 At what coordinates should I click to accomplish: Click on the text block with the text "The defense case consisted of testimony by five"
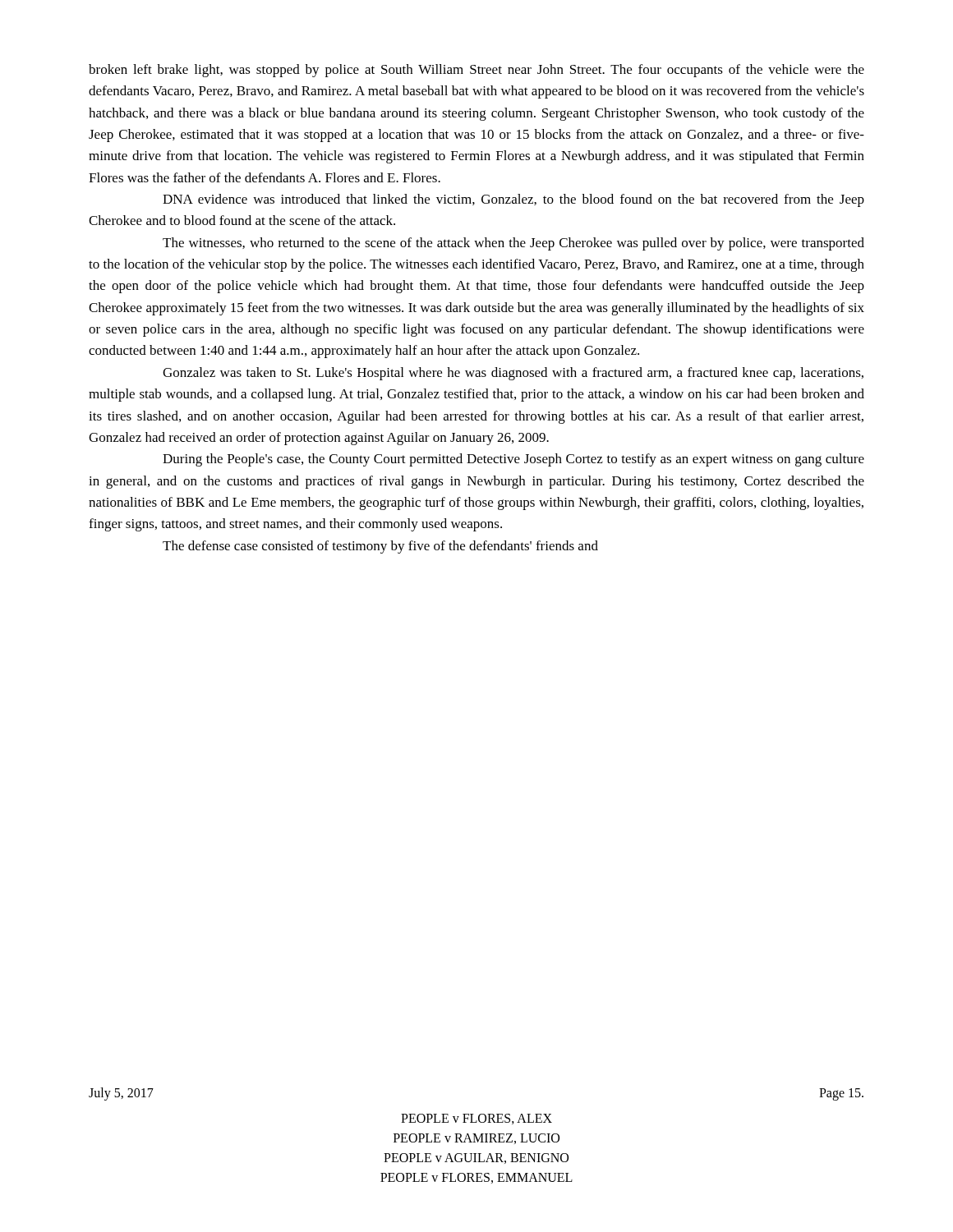click(476, 546)
